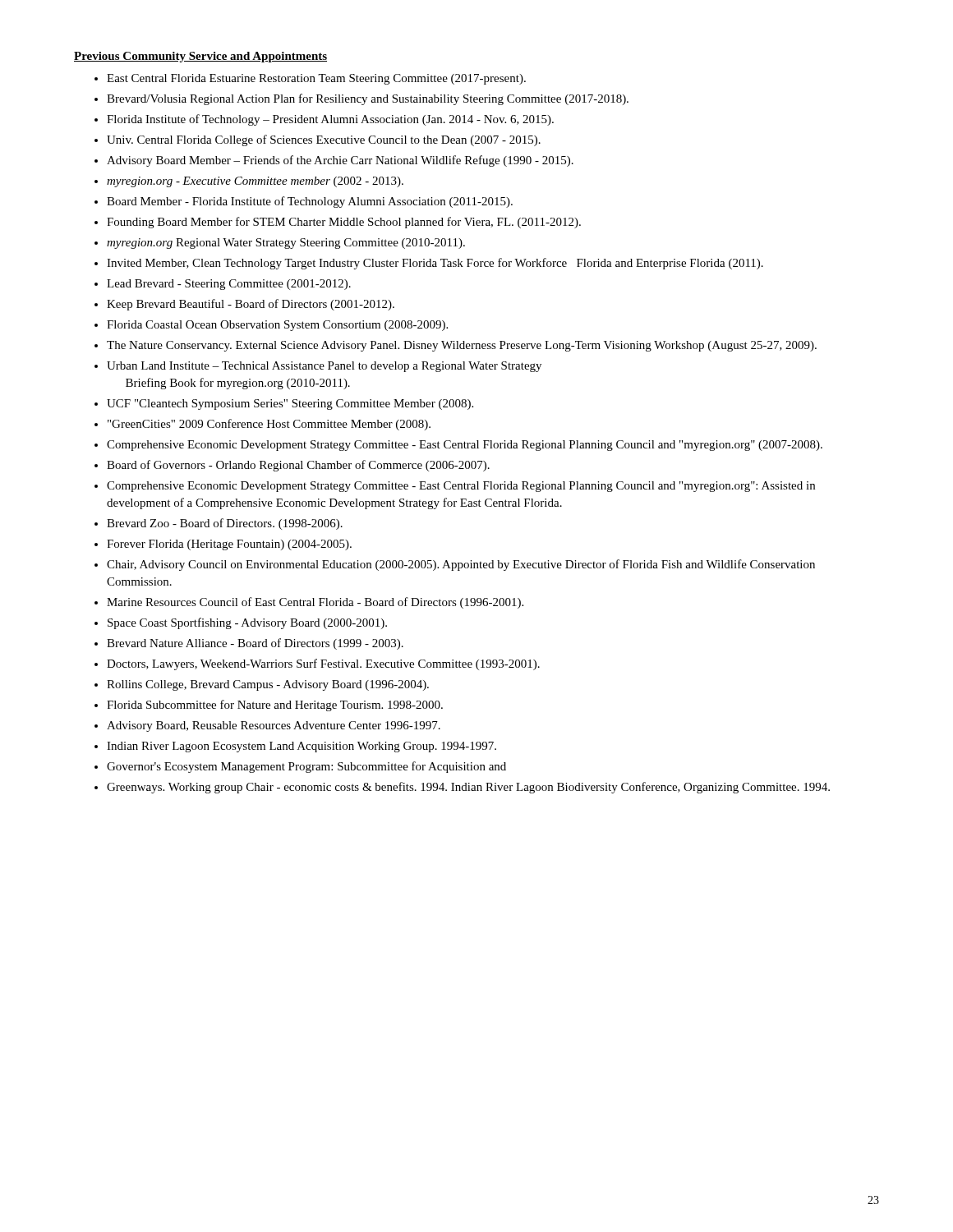Screen dimensions: 1232x953
Task: Find "Brevard Zoo - Board of Directors. (1998-2006)." on this page
Action: tap(225, 523)
